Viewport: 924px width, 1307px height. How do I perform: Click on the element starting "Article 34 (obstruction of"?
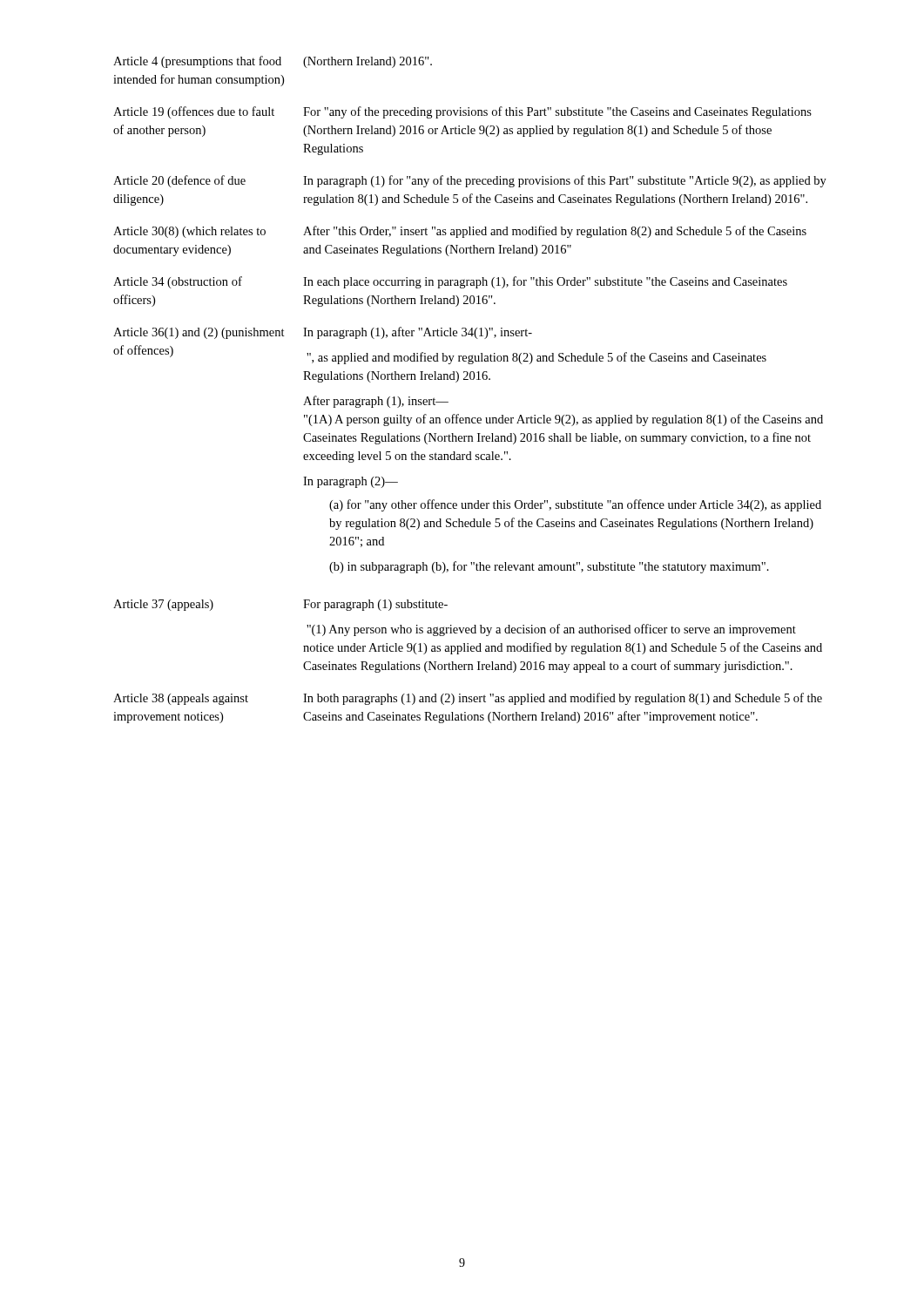(470, 291)
